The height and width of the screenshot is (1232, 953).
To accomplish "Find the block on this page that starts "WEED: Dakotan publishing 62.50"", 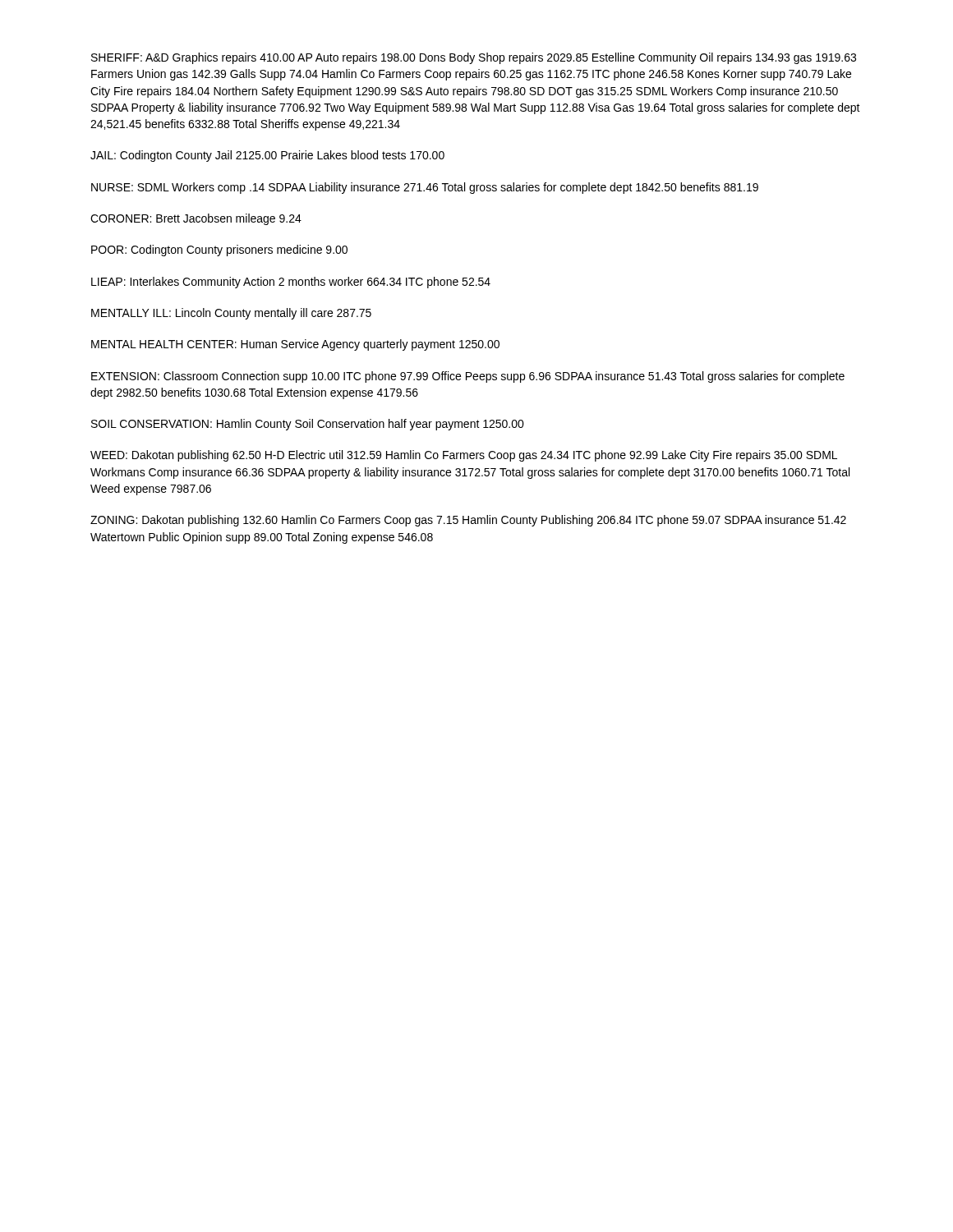I will coord(470,472).
